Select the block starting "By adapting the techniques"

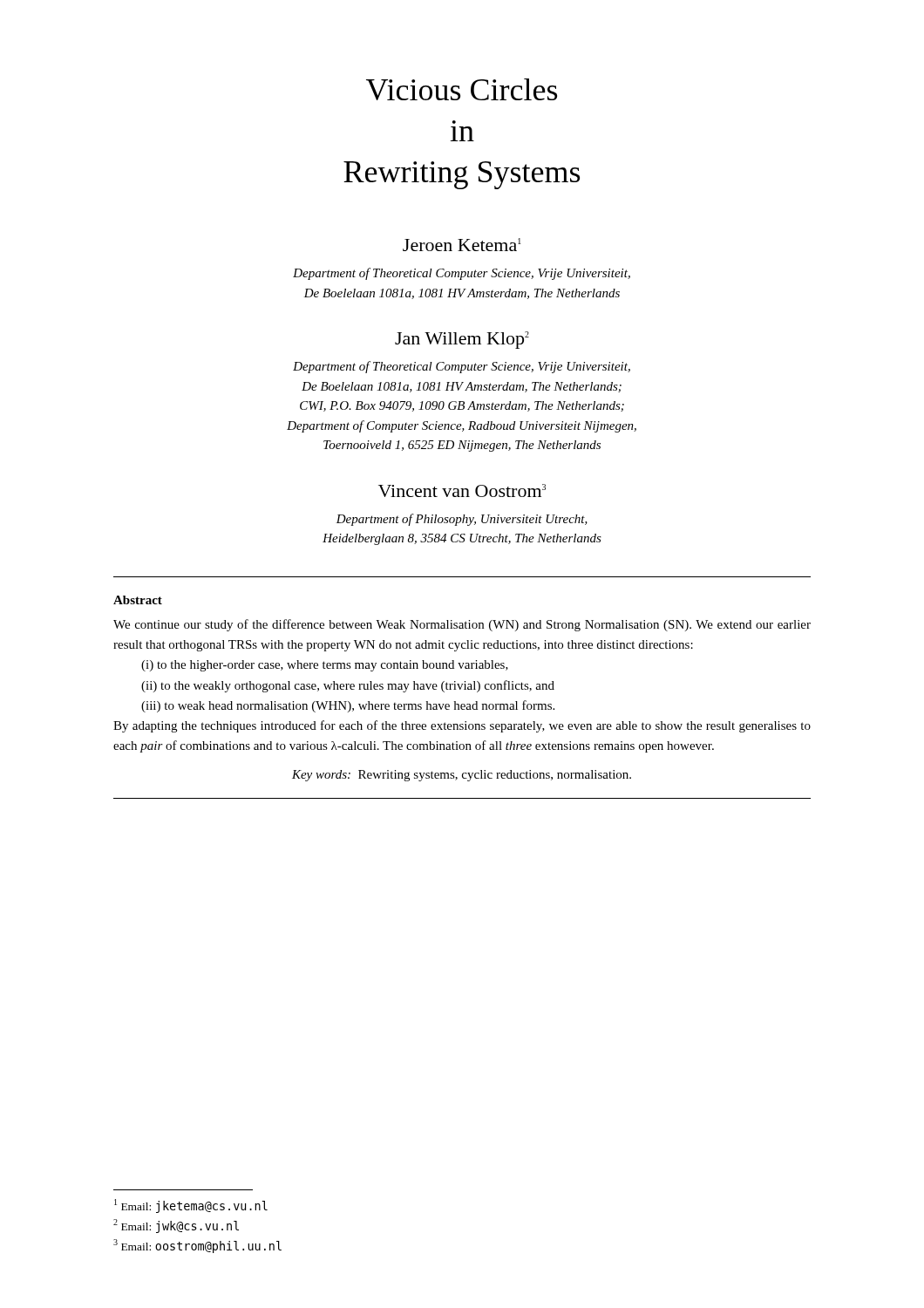tap(462, 736)
